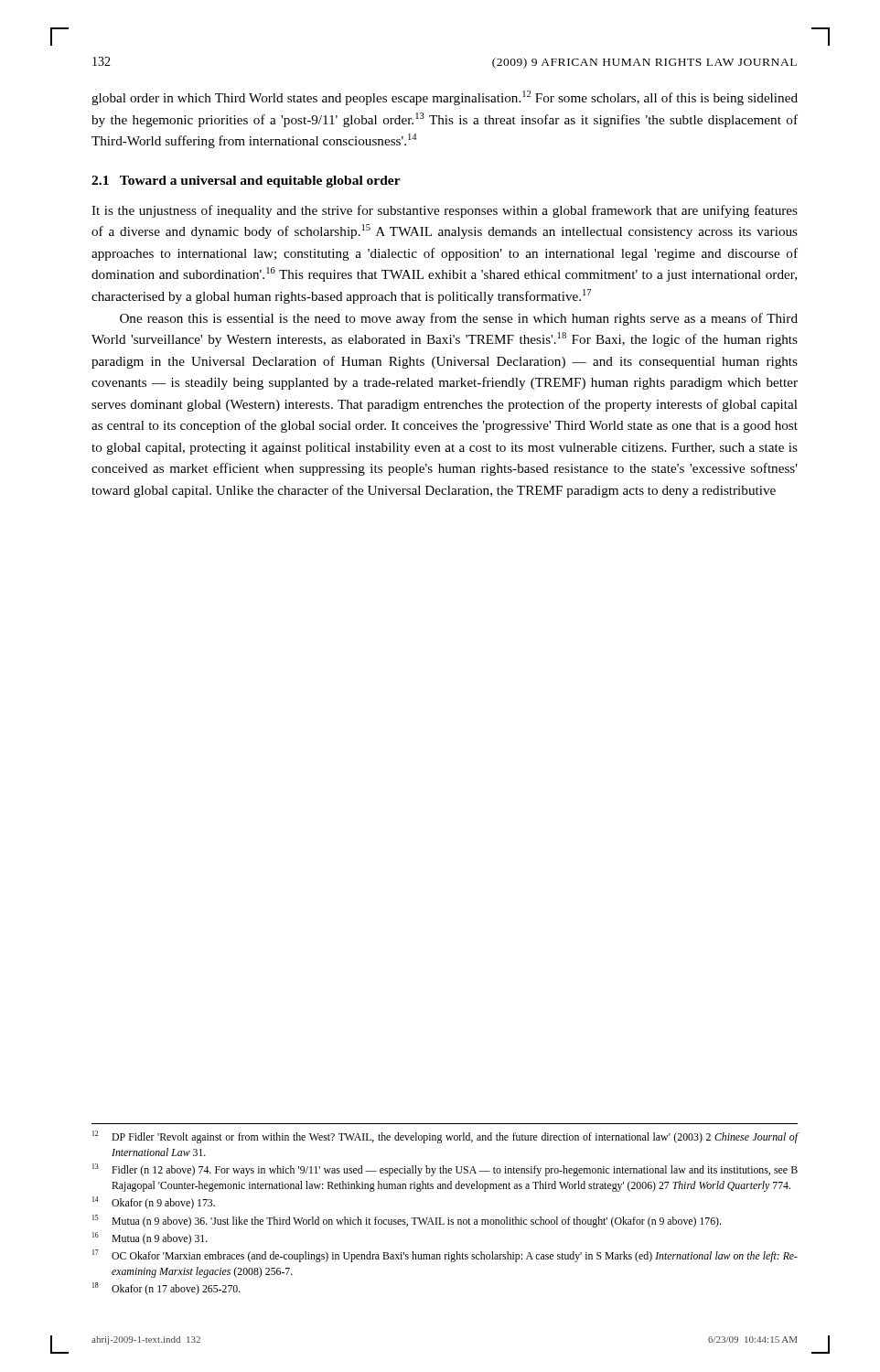Where is the passage that starts "global order in which Third World"?
This screenshot has width=880, height=1372.
pos(445,119)
